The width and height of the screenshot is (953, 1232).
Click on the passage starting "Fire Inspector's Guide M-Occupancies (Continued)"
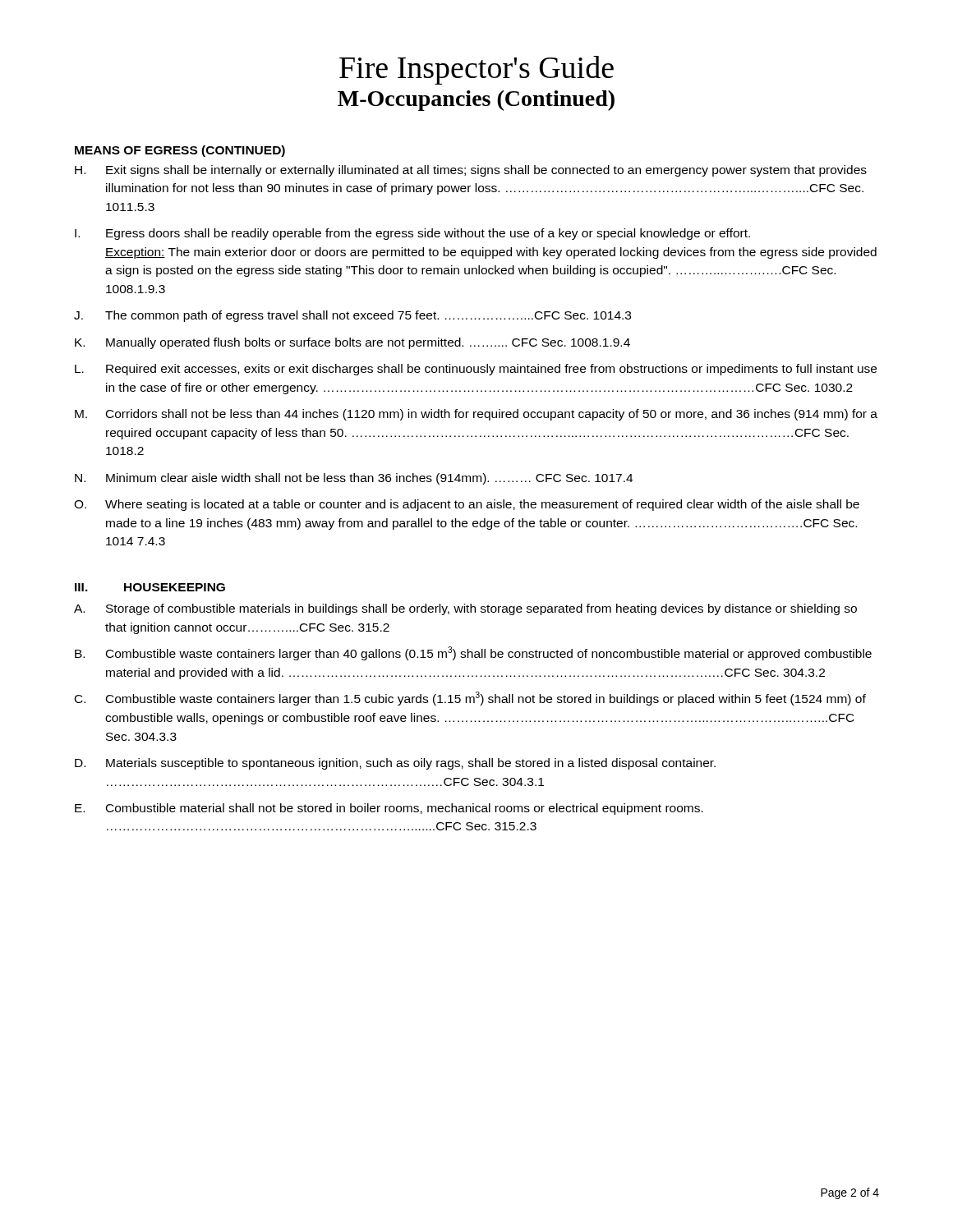(x=476, y=81)
